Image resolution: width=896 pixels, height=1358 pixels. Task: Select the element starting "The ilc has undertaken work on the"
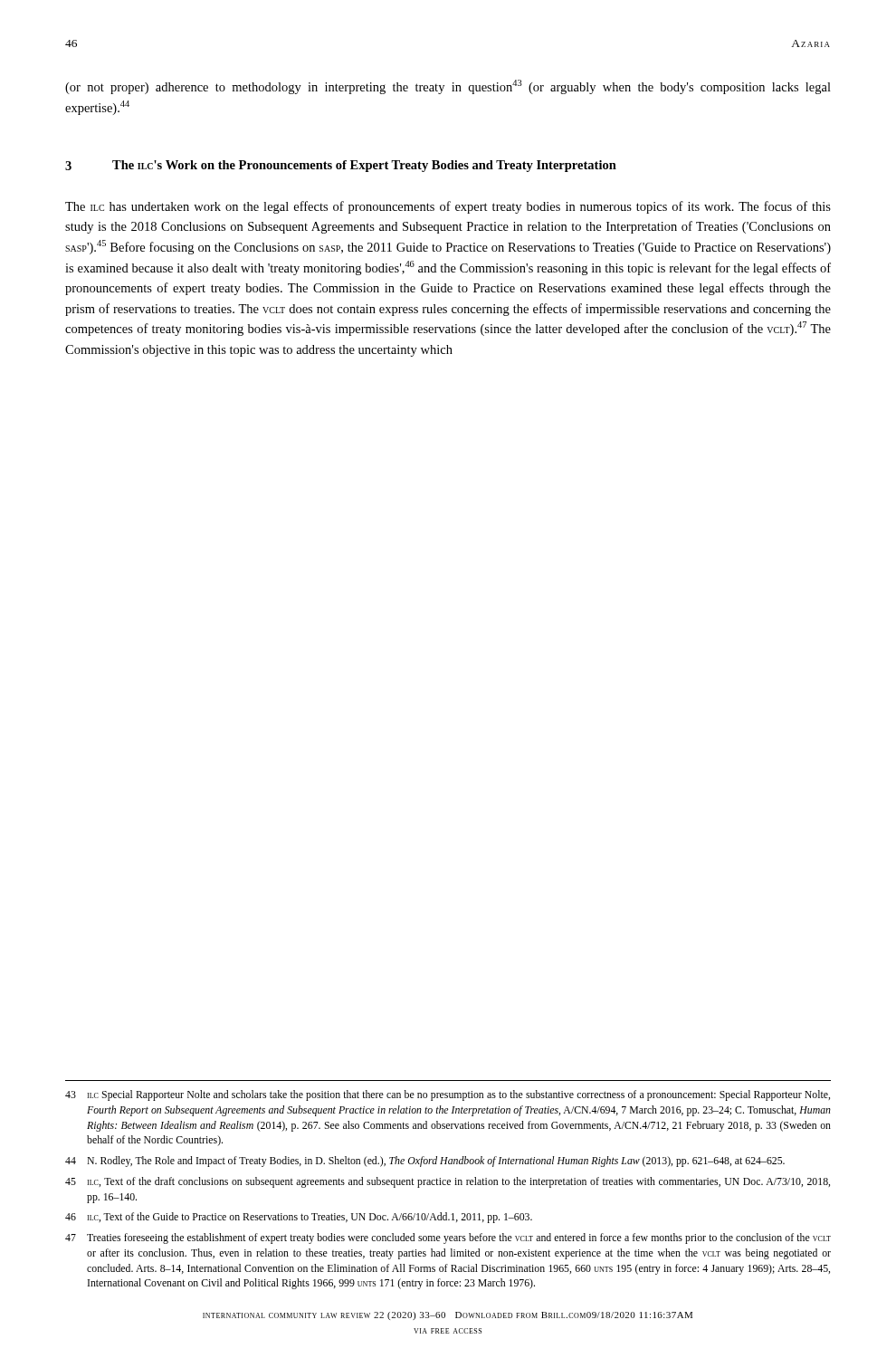click(x=448, y=278)
